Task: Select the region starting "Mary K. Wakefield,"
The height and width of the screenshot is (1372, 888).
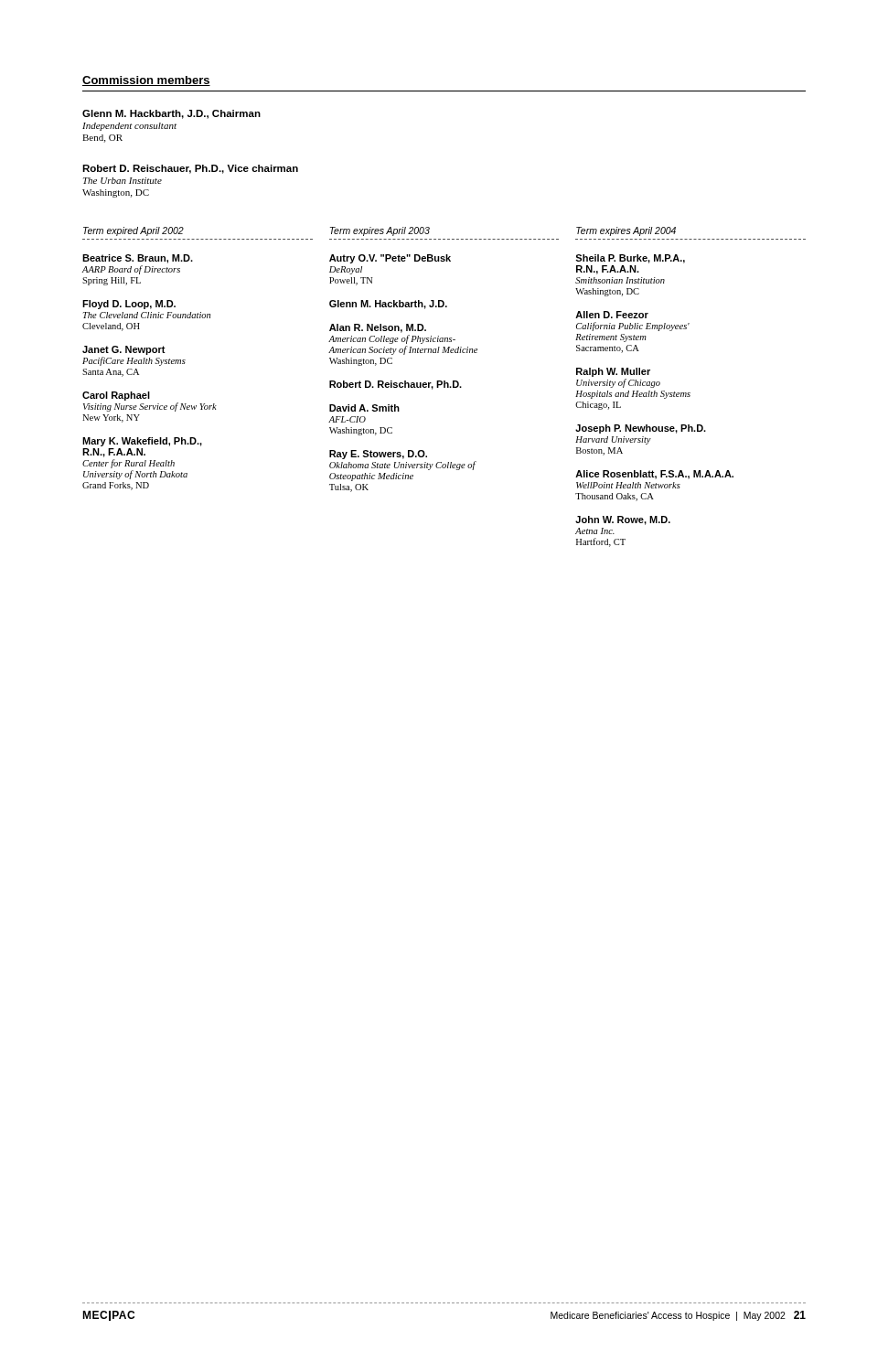Action: tap(142, 442)
